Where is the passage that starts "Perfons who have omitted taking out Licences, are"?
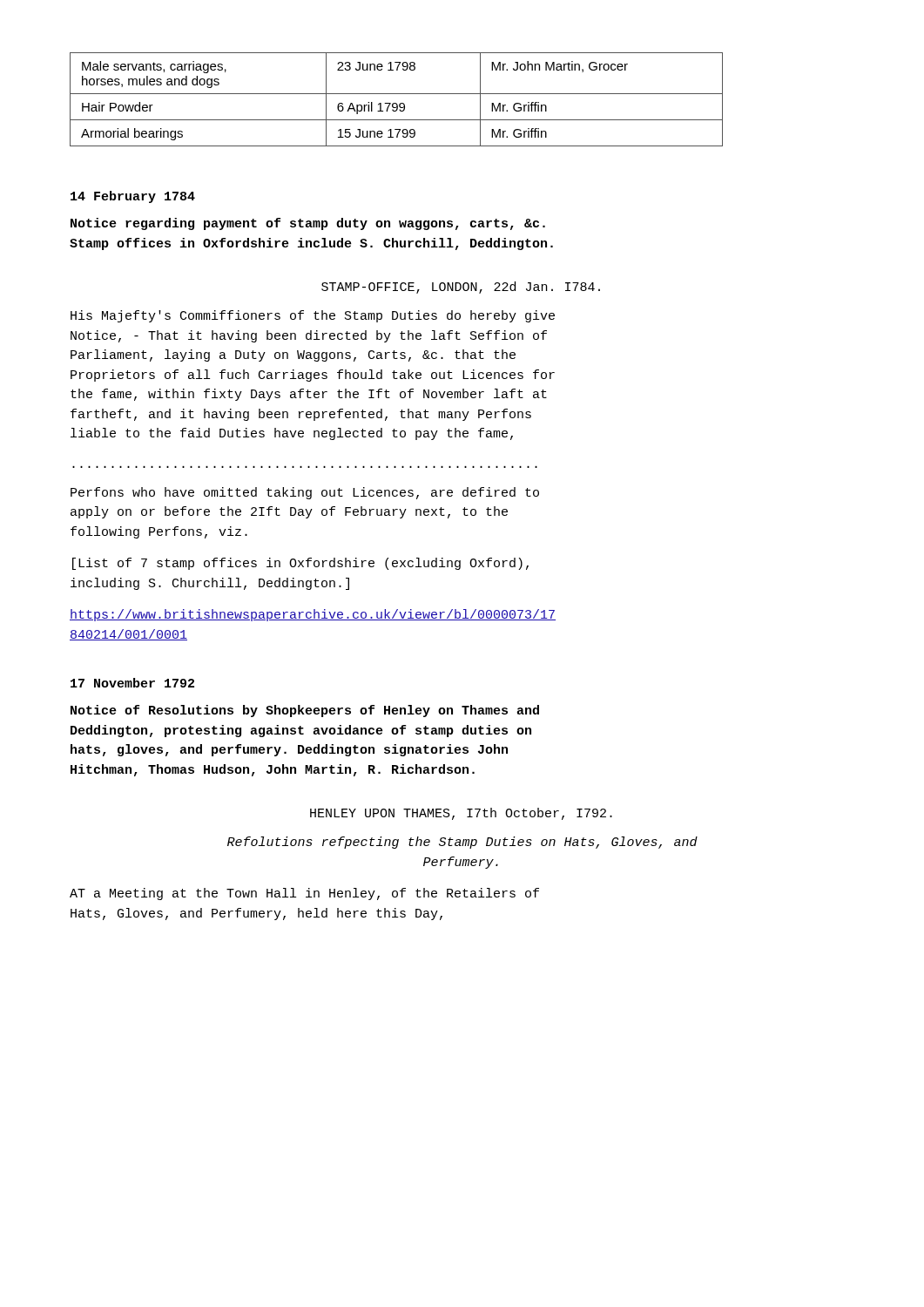Screen dimensions: 1307x924 305,513
